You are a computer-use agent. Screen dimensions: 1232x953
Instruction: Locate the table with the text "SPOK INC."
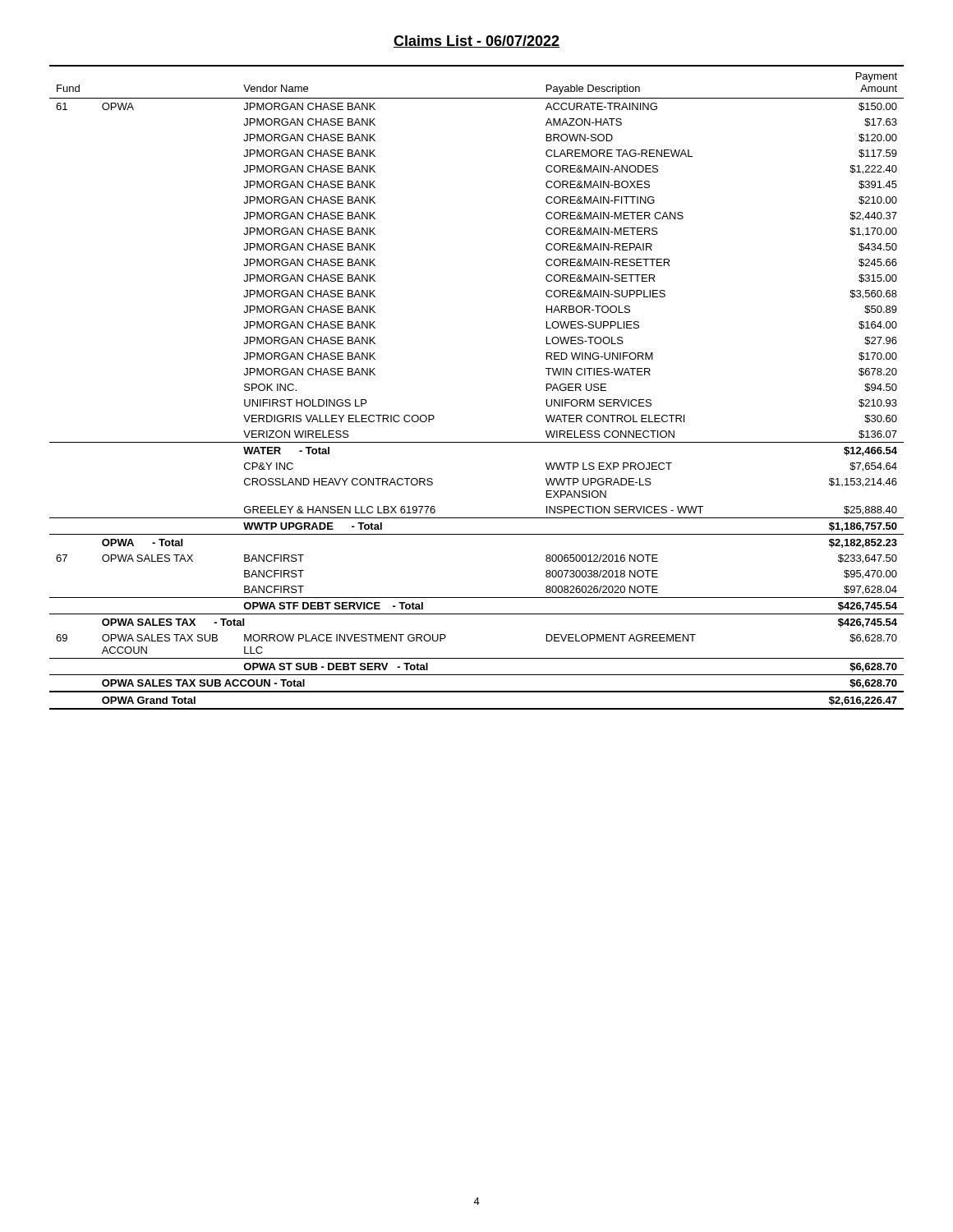476,387
